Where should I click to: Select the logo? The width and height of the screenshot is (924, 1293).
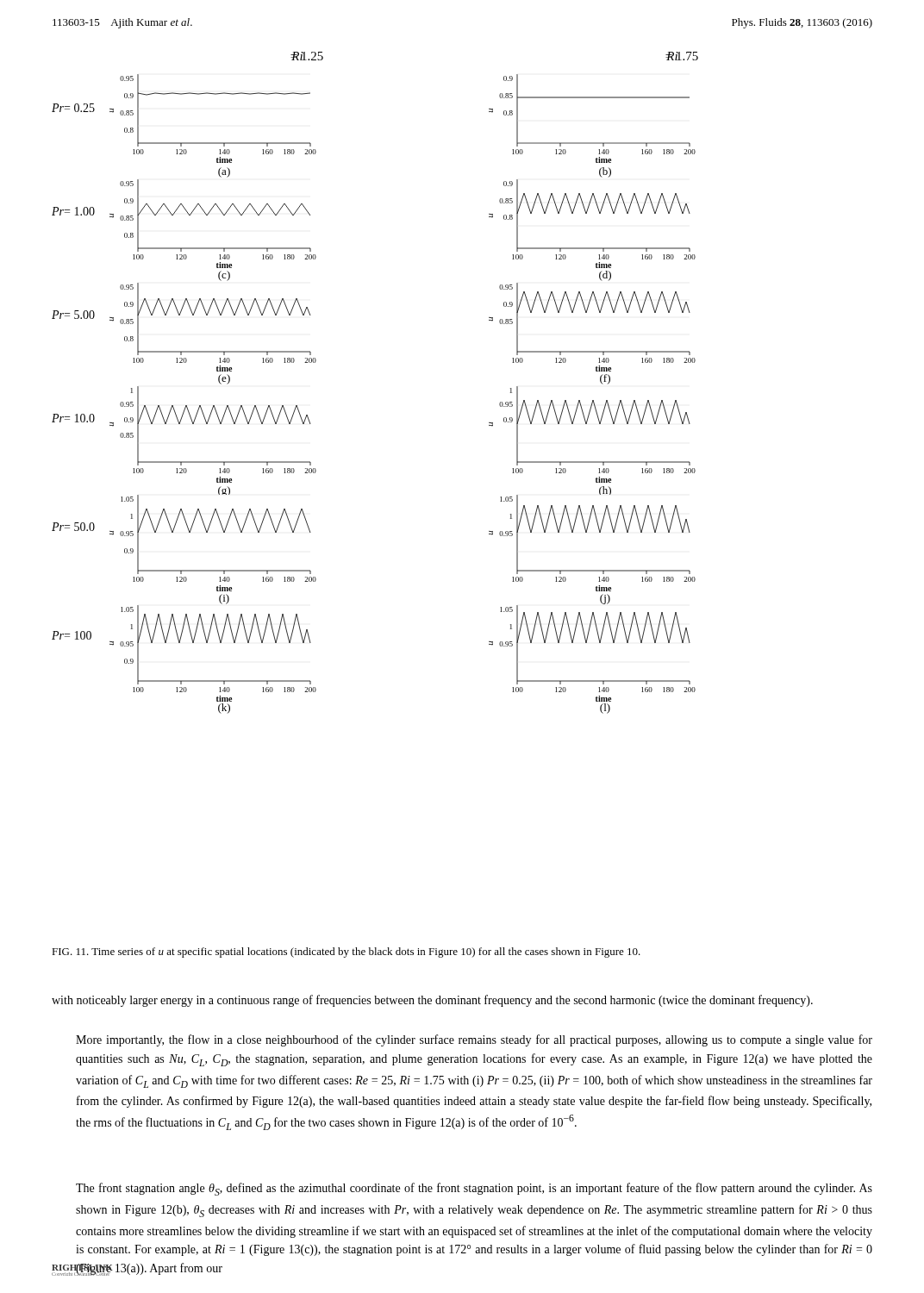coord(99,1268)
